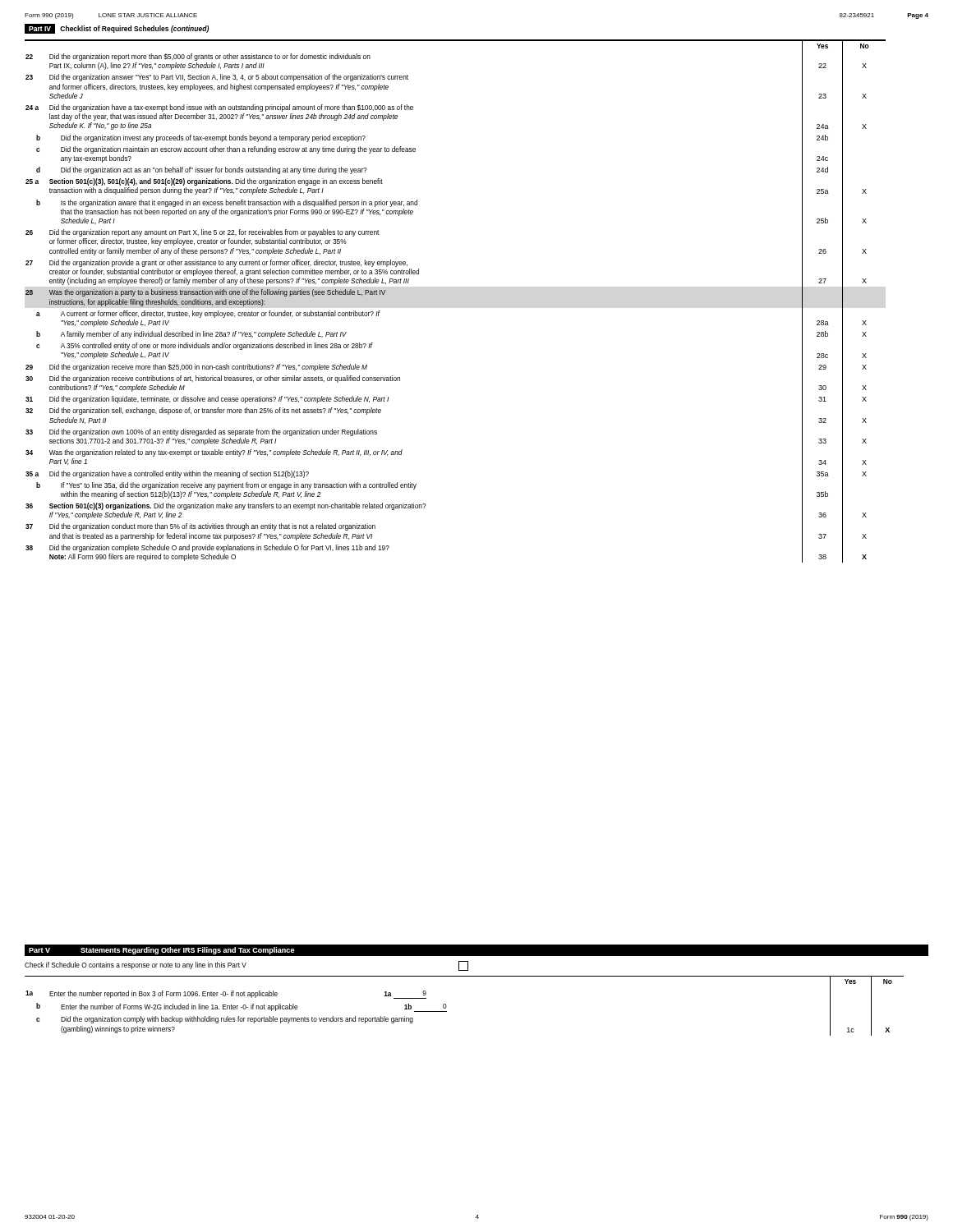
Task: Point to the block starting "Check if Schedule O"
Action: (x=247, y=966)
